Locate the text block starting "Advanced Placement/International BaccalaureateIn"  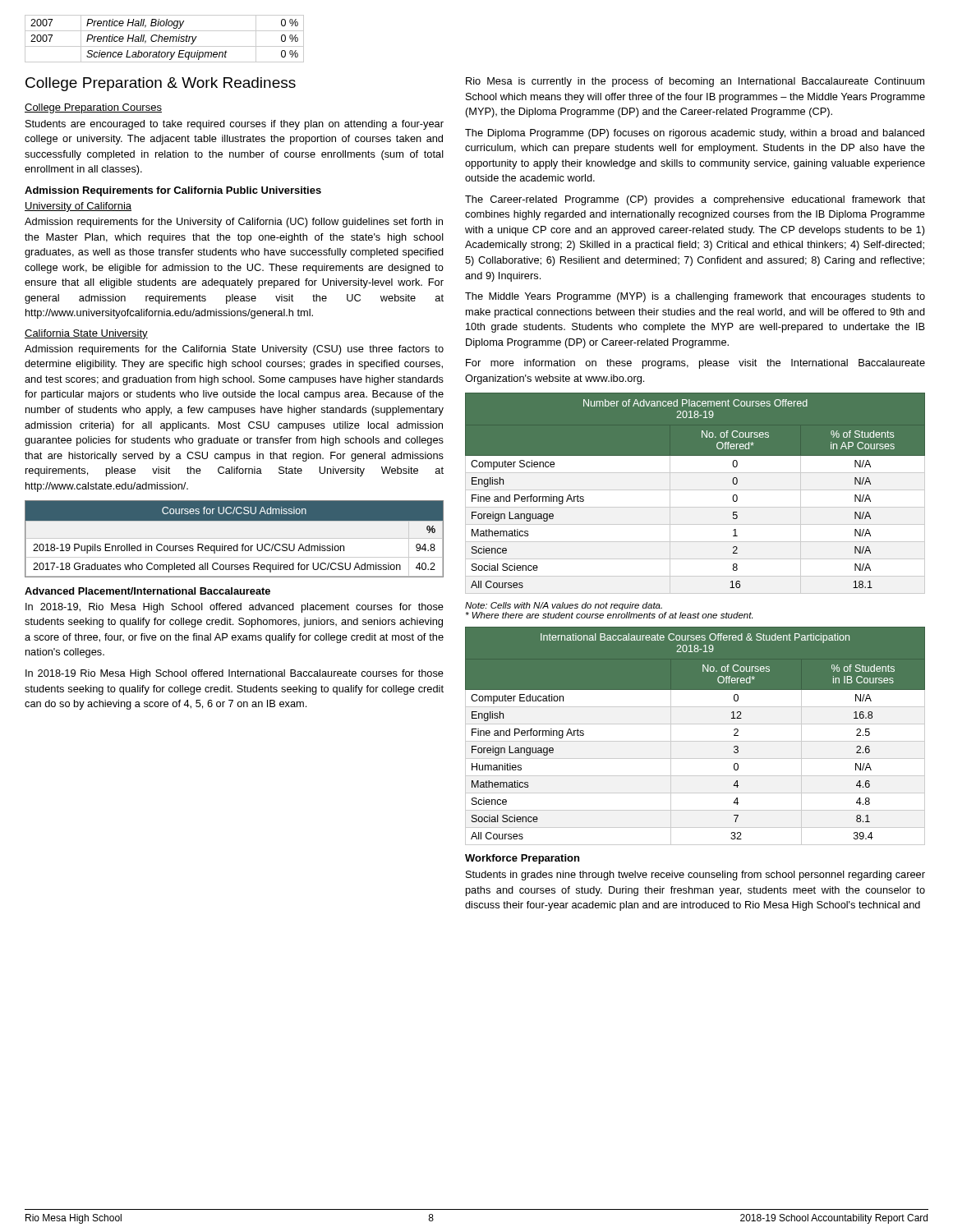pos(234,622)
